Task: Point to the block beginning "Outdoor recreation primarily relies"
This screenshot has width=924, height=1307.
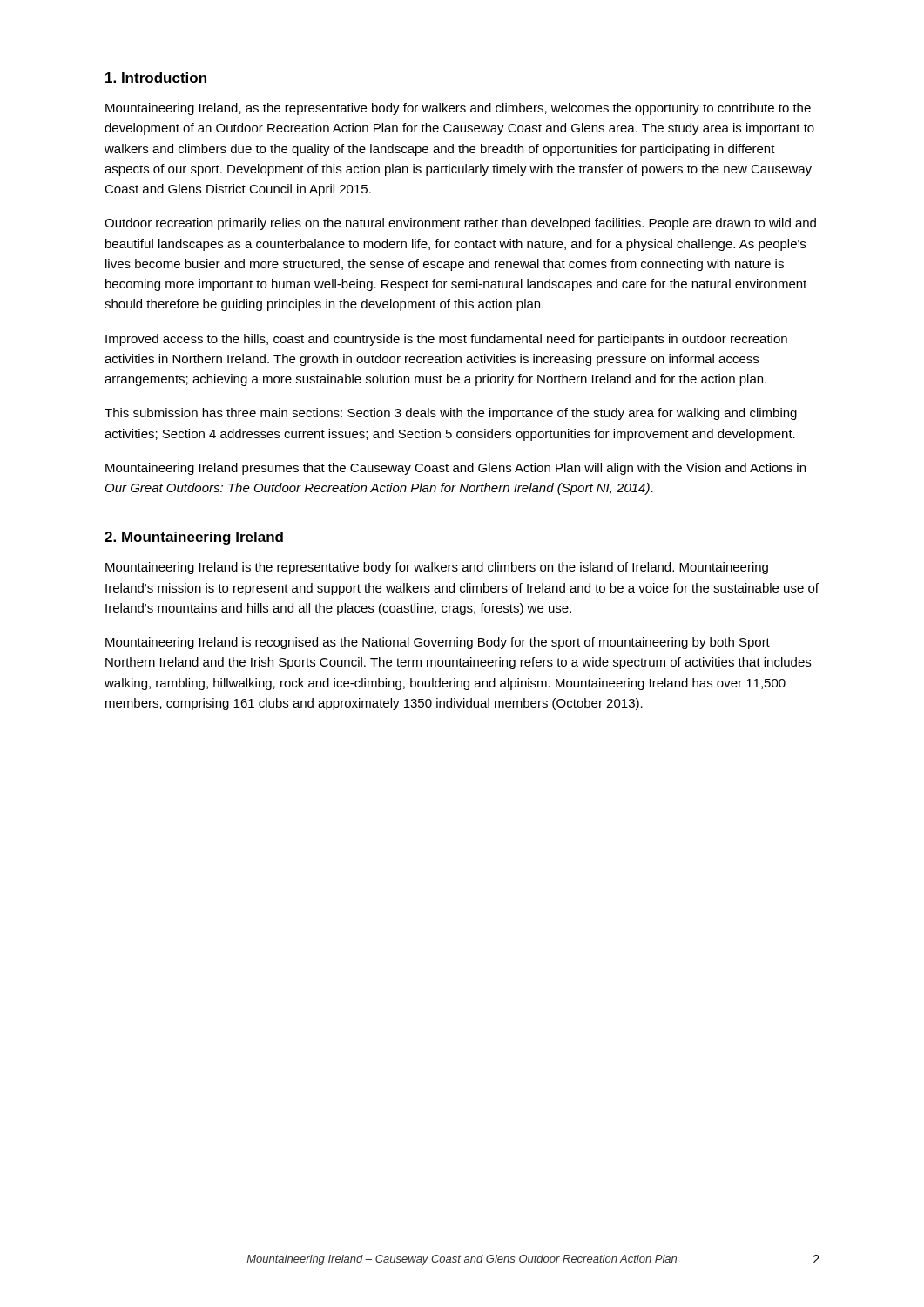Action: [x=461, y=263]
